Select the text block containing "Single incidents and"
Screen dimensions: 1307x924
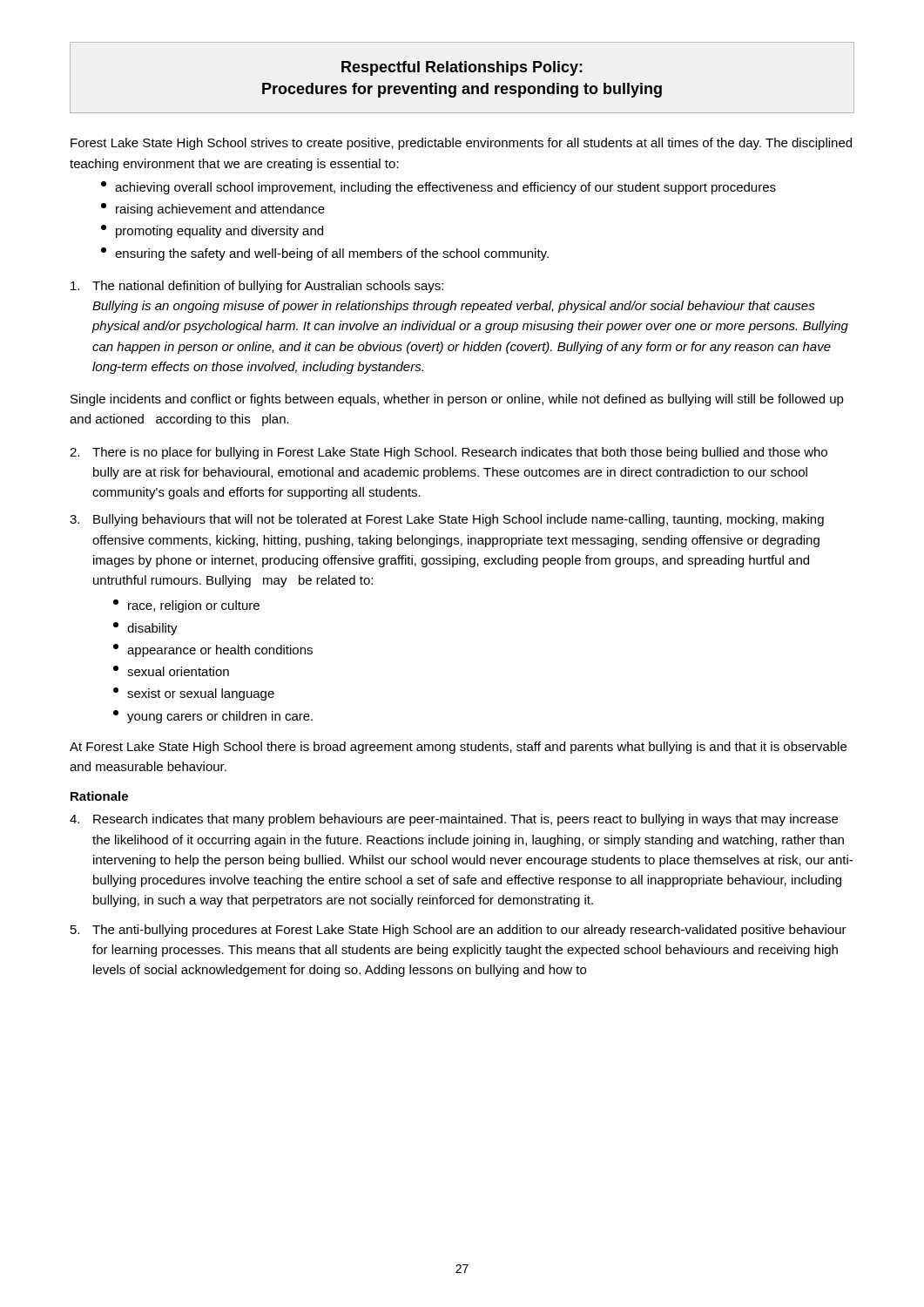coord(457,409)
